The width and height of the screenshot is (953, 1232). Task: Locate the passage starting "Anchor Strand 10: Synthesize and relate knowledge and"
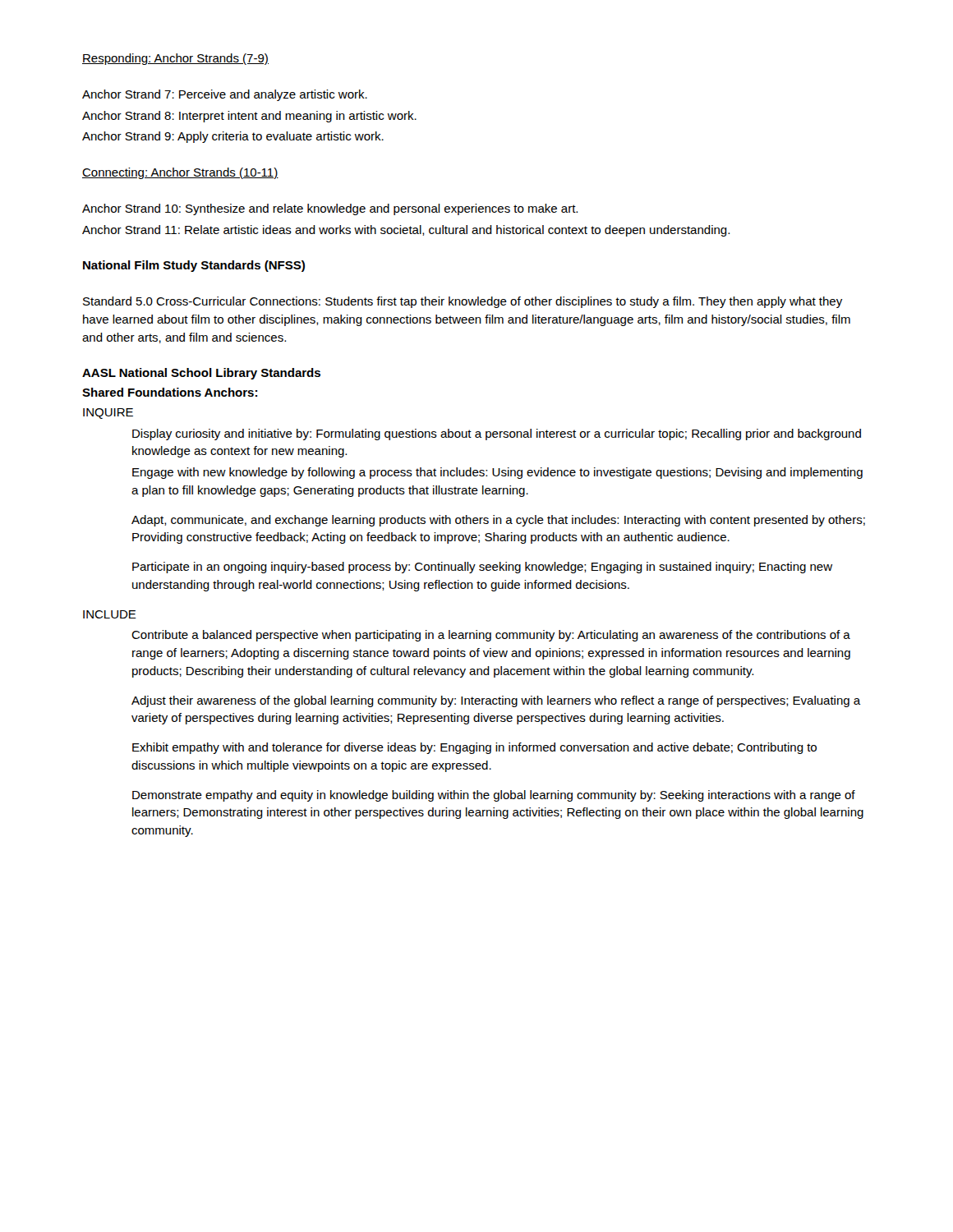pos(476,219)
